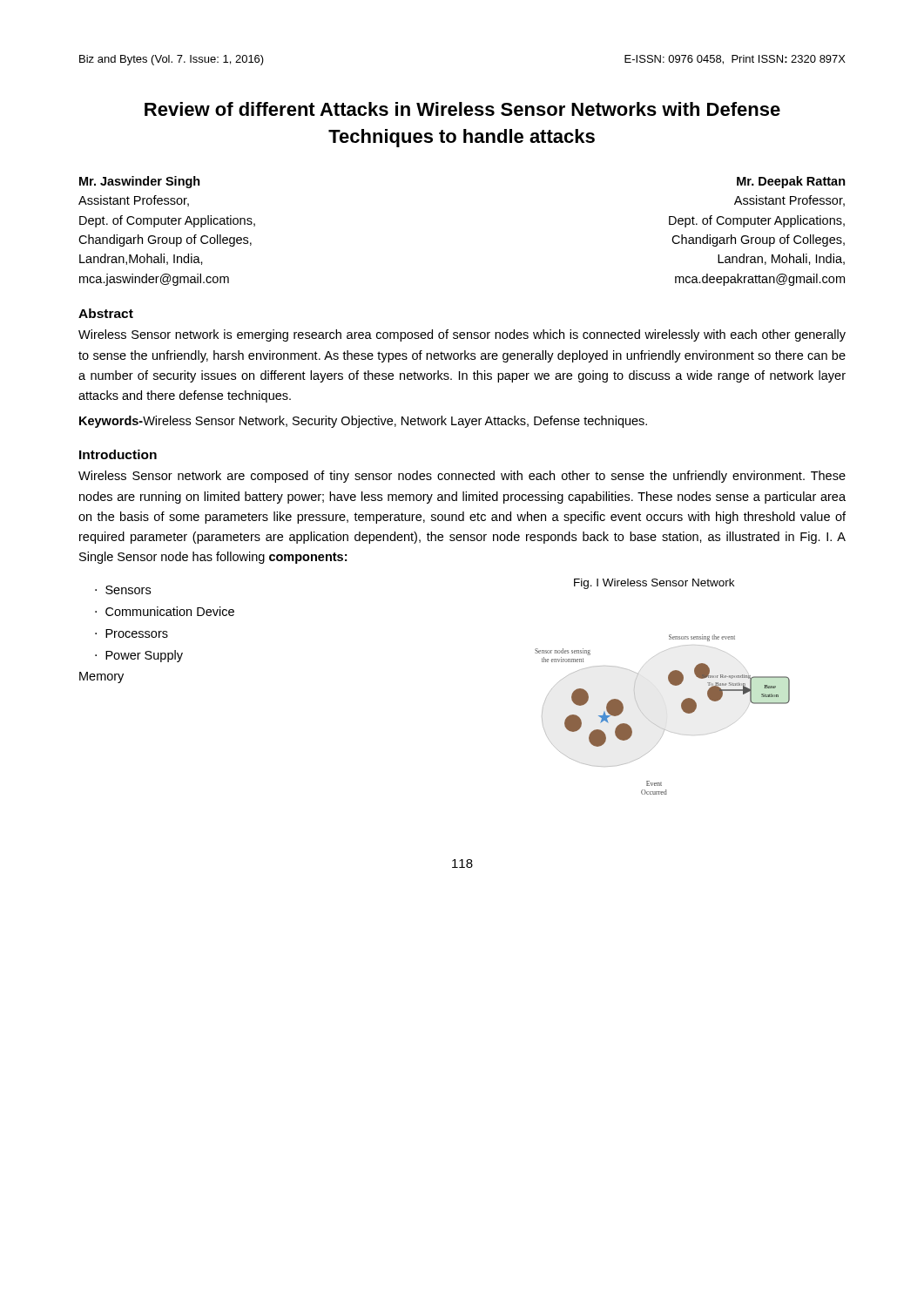The width and height of the screenshot is (924, 1307).
Task: Find the text block that says "Keywords-Wireless Sensor Network, Security Objective, Network Layer"
Action: pos(363,421)
